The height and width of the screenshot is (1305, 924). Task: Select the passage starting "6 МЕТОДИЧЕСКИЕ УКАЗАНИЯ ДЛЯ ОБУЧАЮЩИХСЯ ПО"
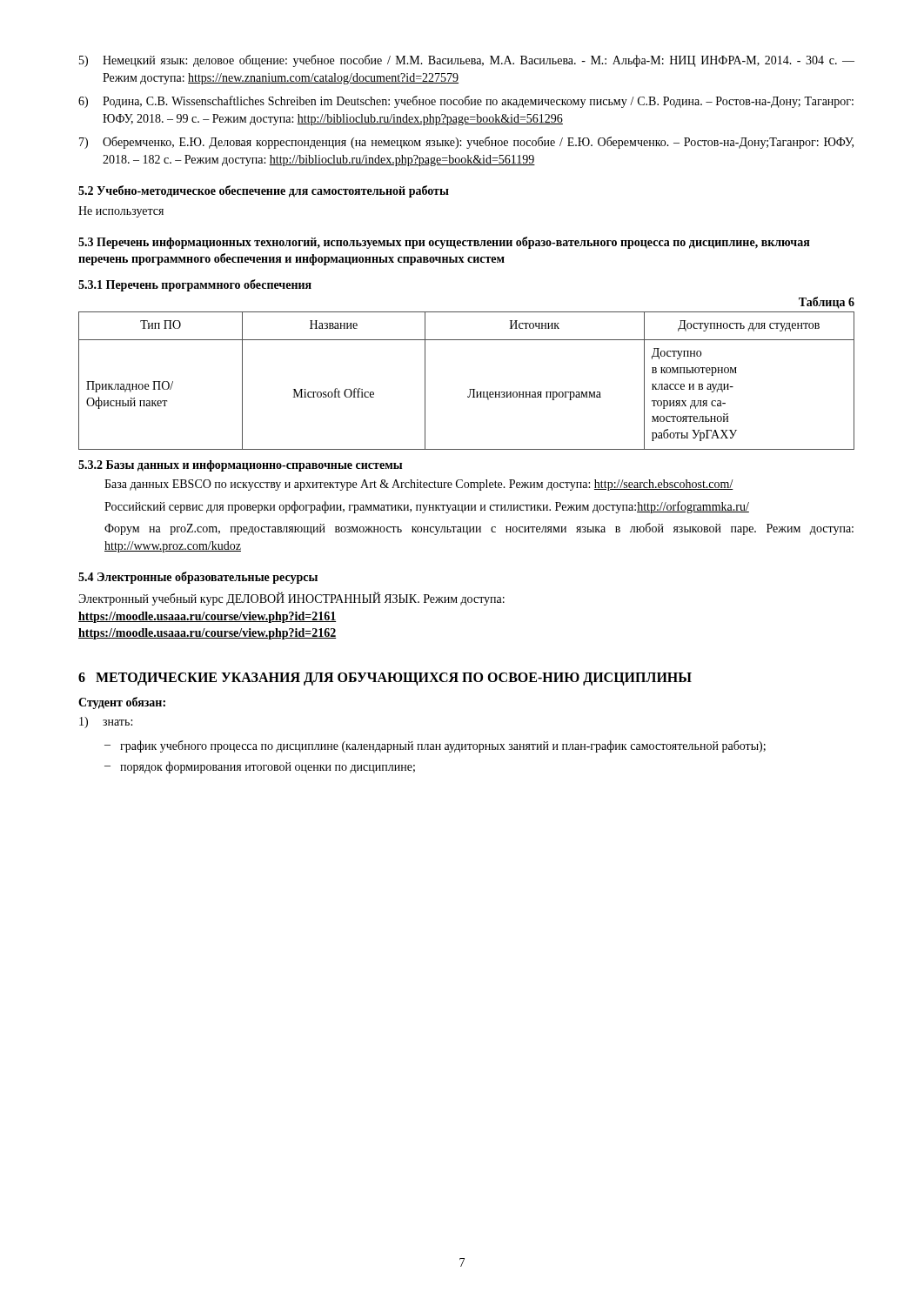click(x=385, y=677)
